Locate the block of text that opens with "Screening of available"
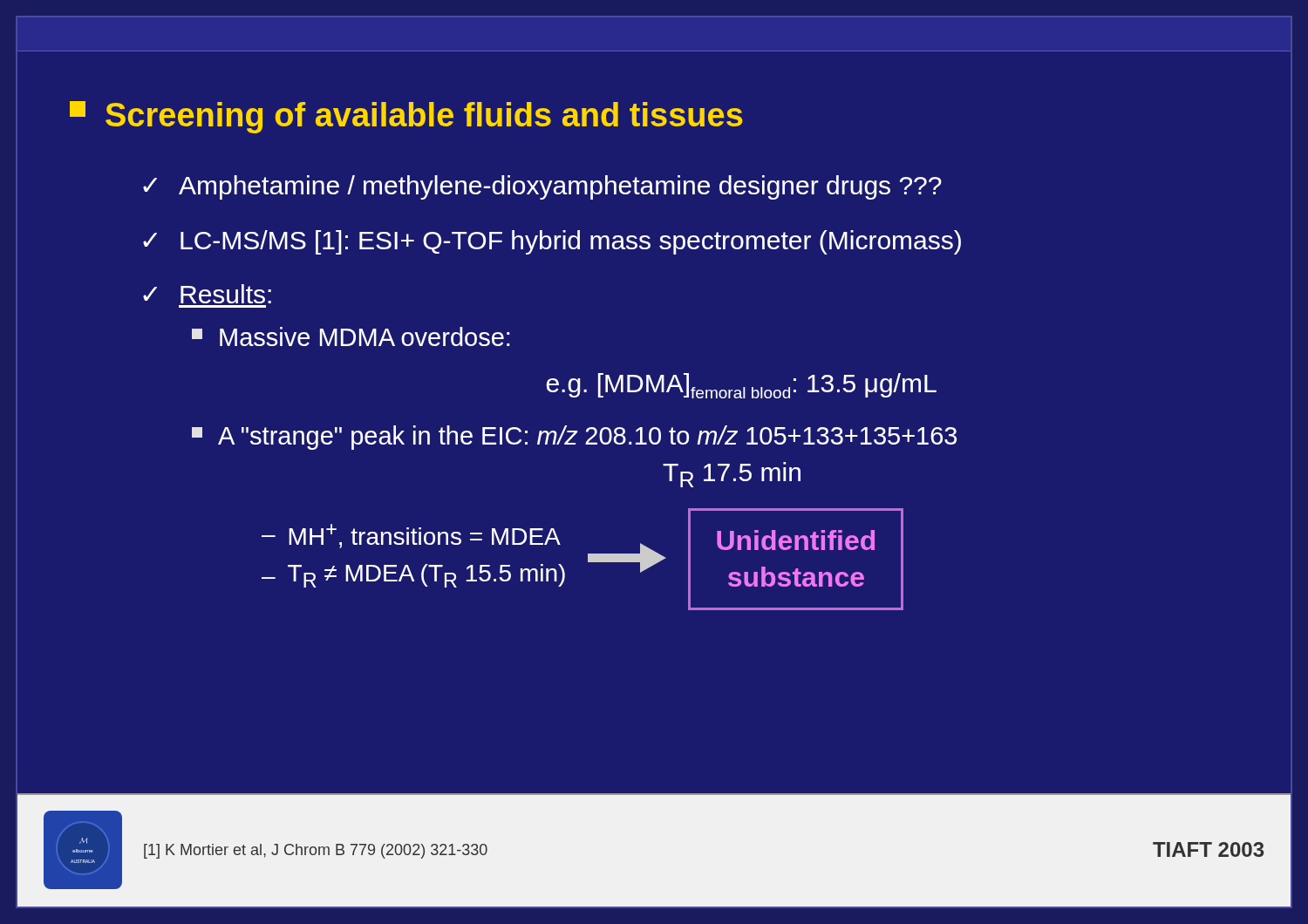Viewport: 1308px width, 924px height. [407, 116]
